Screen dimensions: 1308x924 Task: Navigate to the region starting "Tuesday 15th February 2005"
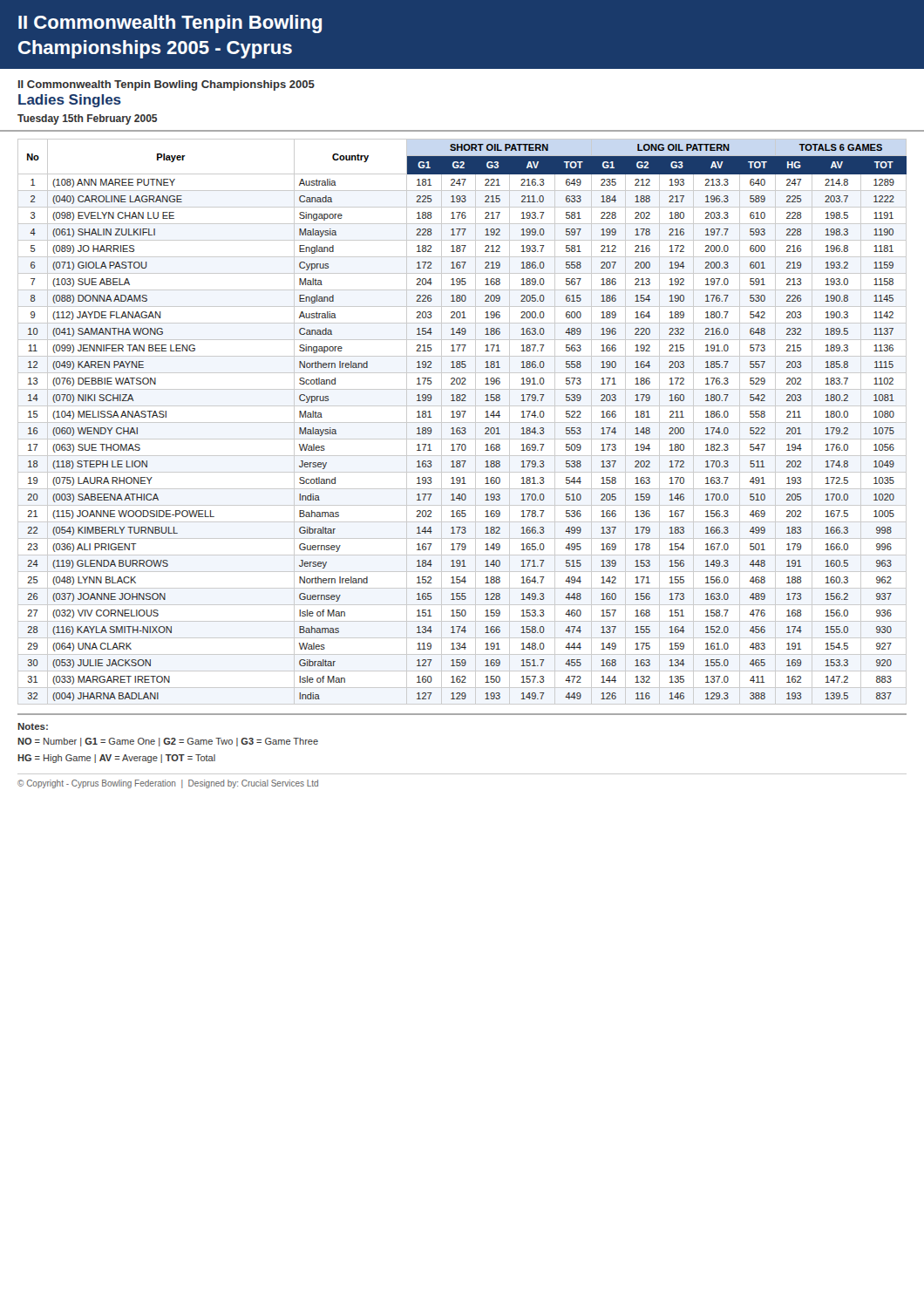point(87,119)
